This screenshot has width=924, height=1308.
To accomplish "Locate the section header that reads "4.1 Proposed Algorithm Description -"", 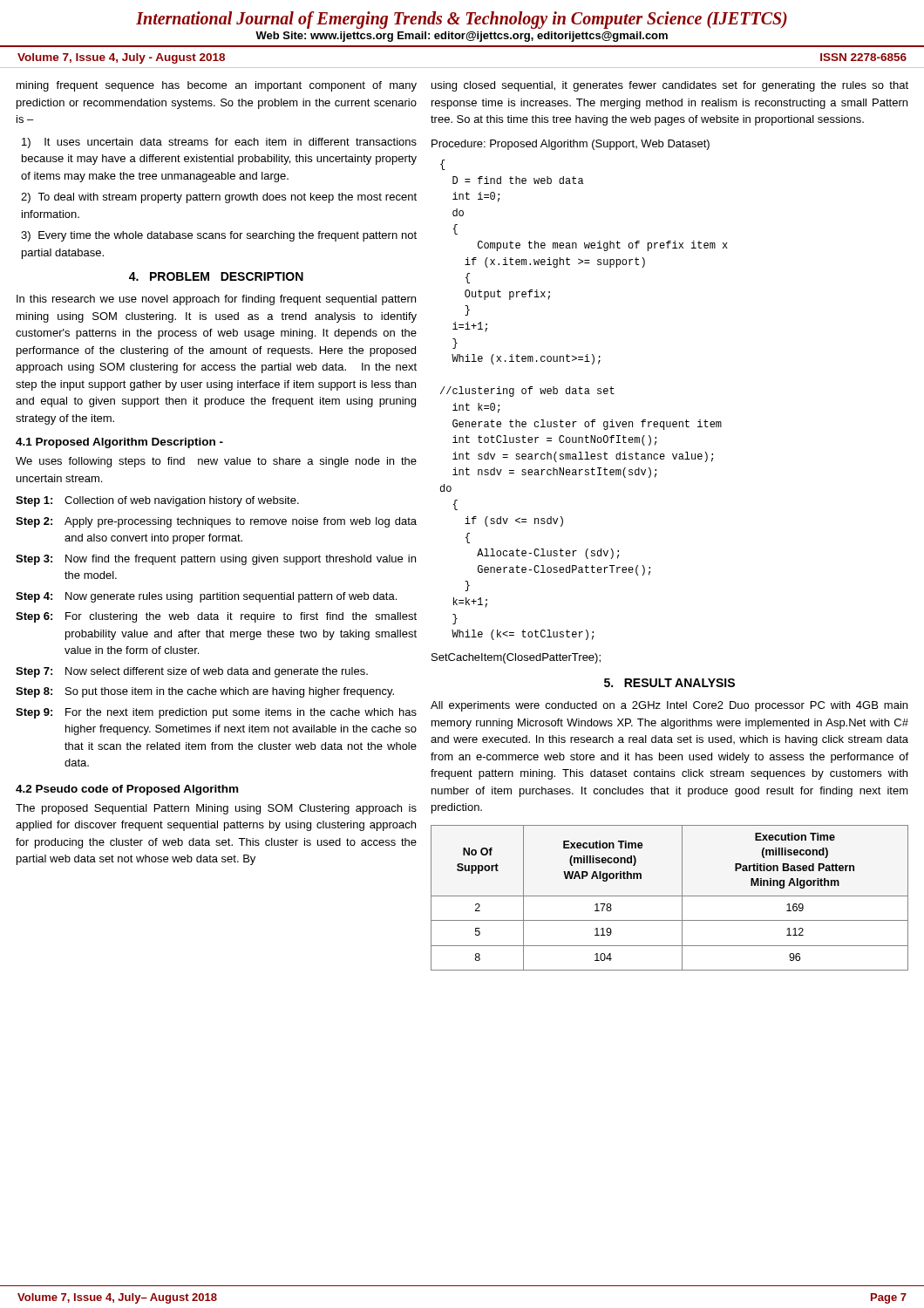I will [x=119, y=442].
